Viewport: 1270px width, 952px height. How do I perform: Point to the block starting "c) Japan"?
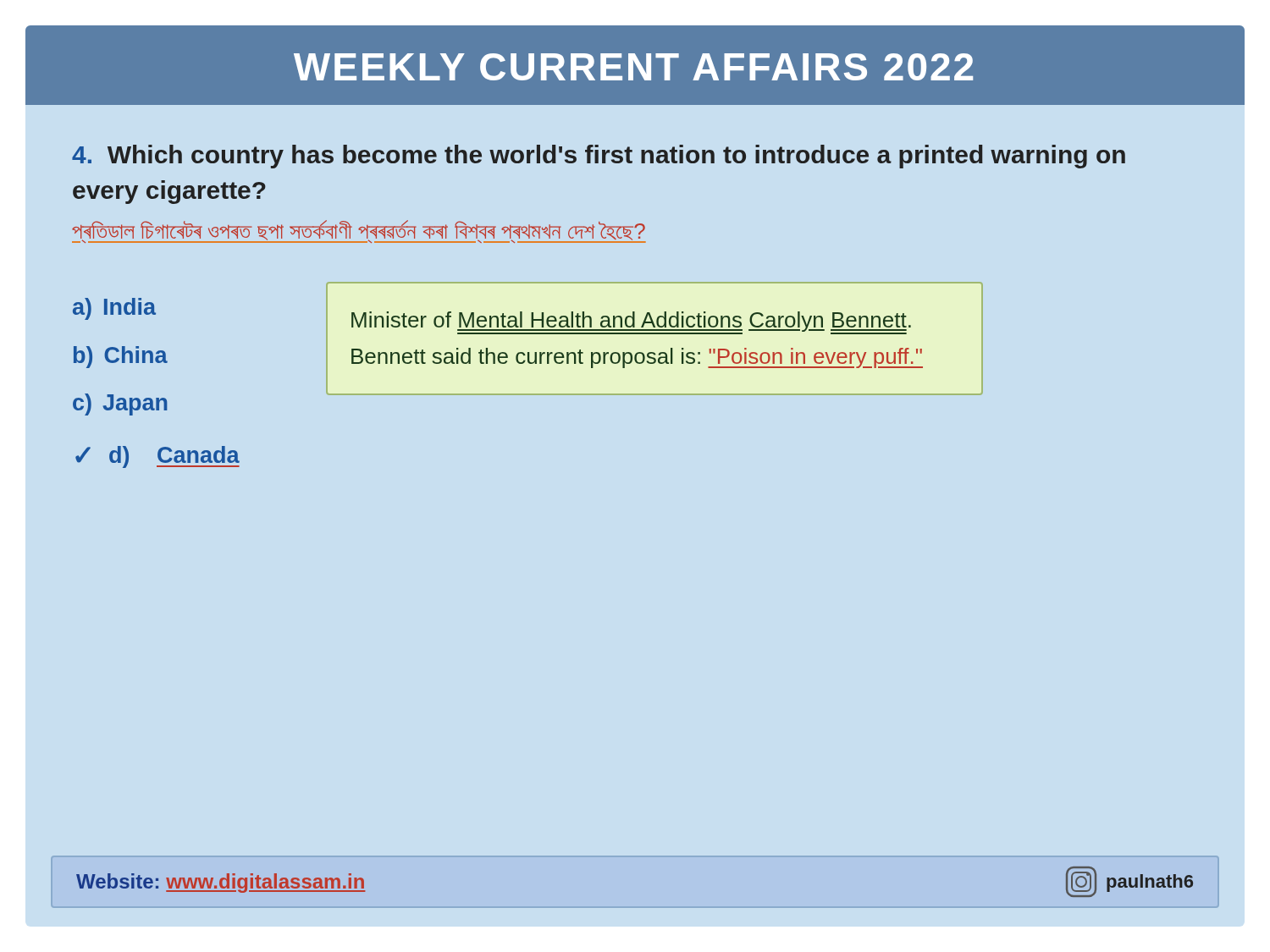[120, 403]
